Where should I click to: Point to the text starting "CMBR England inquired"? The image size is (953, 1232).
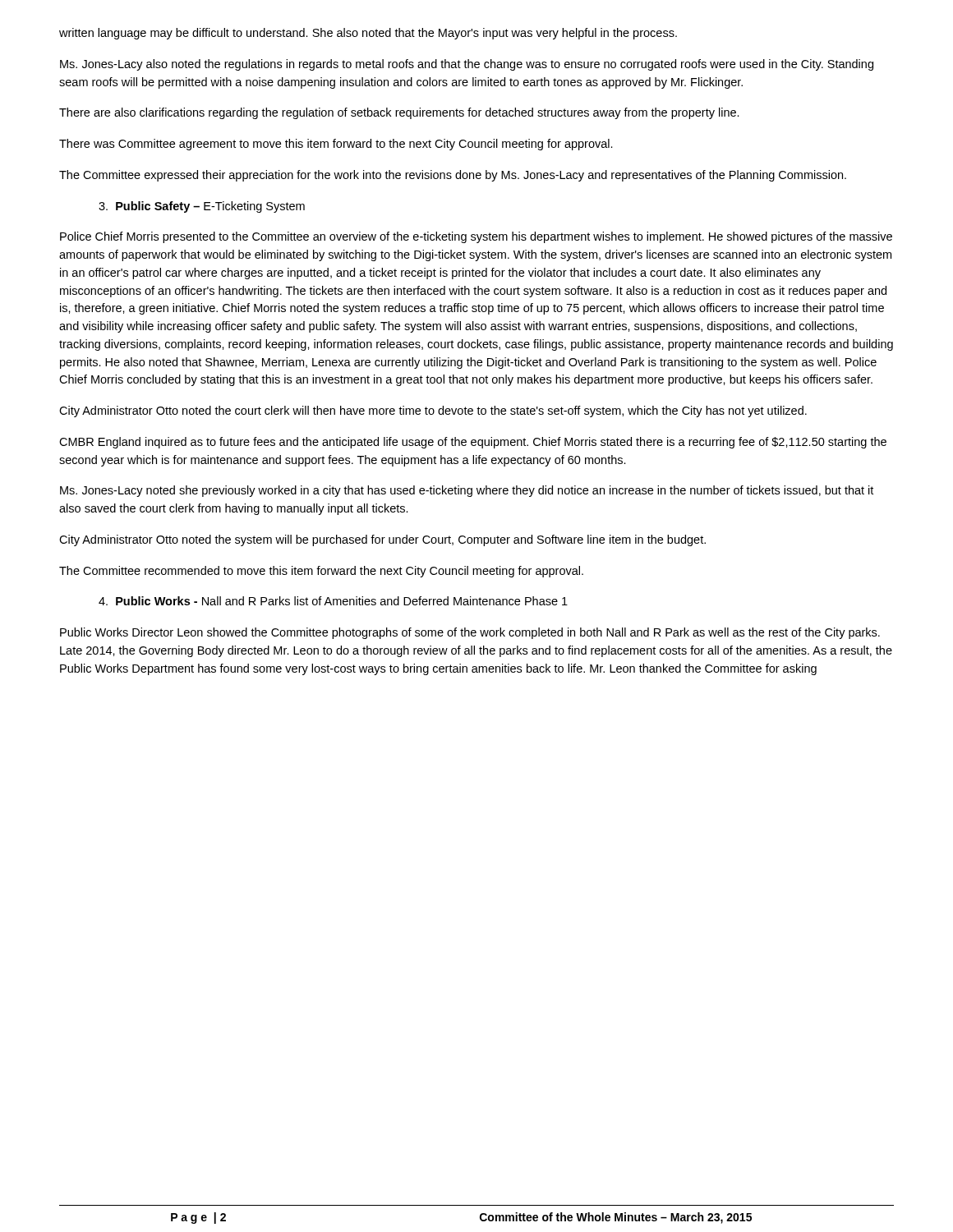coord(476,451)
